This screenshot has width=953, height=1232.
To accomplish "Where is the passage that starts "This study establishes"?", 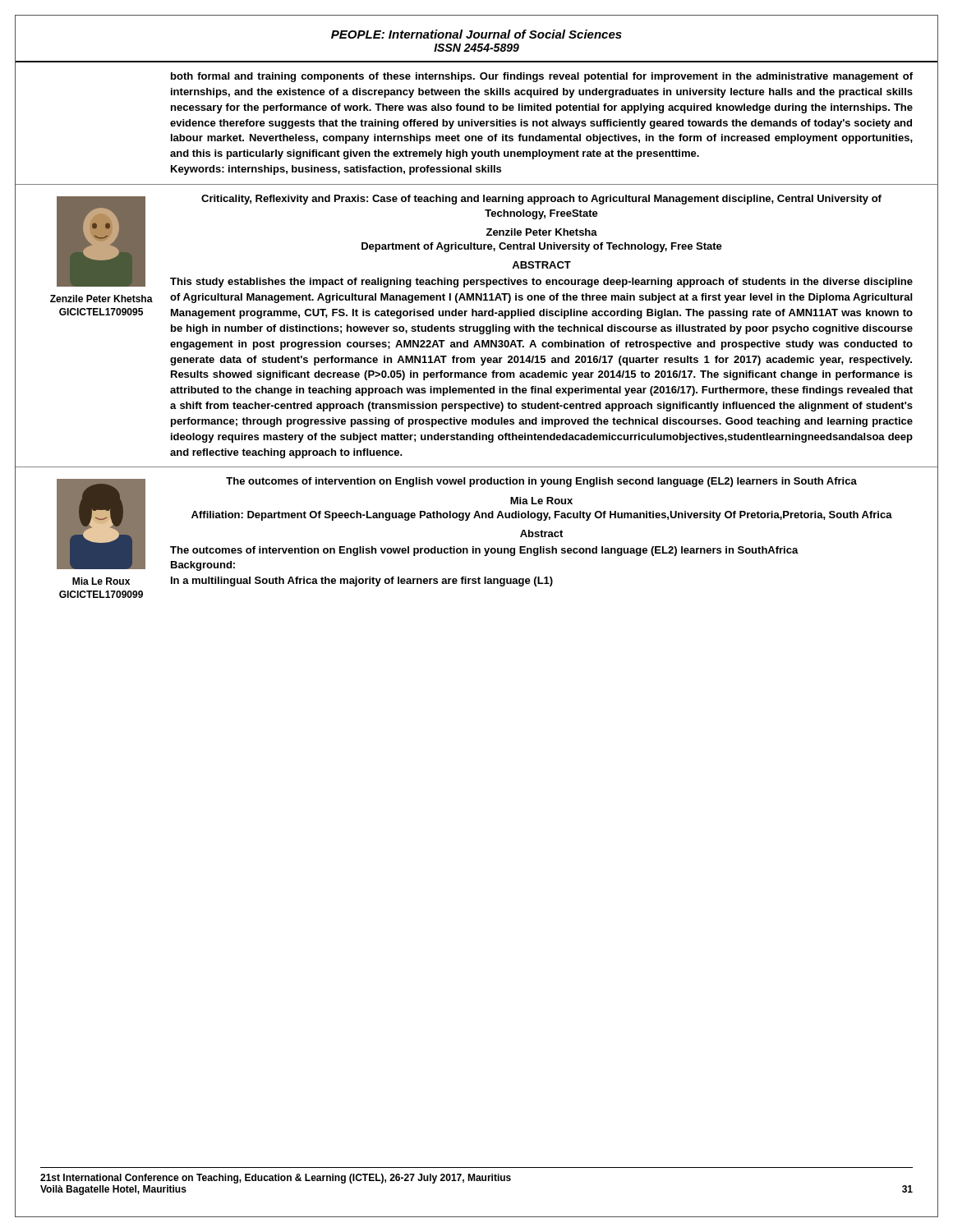I will point(541,367).
